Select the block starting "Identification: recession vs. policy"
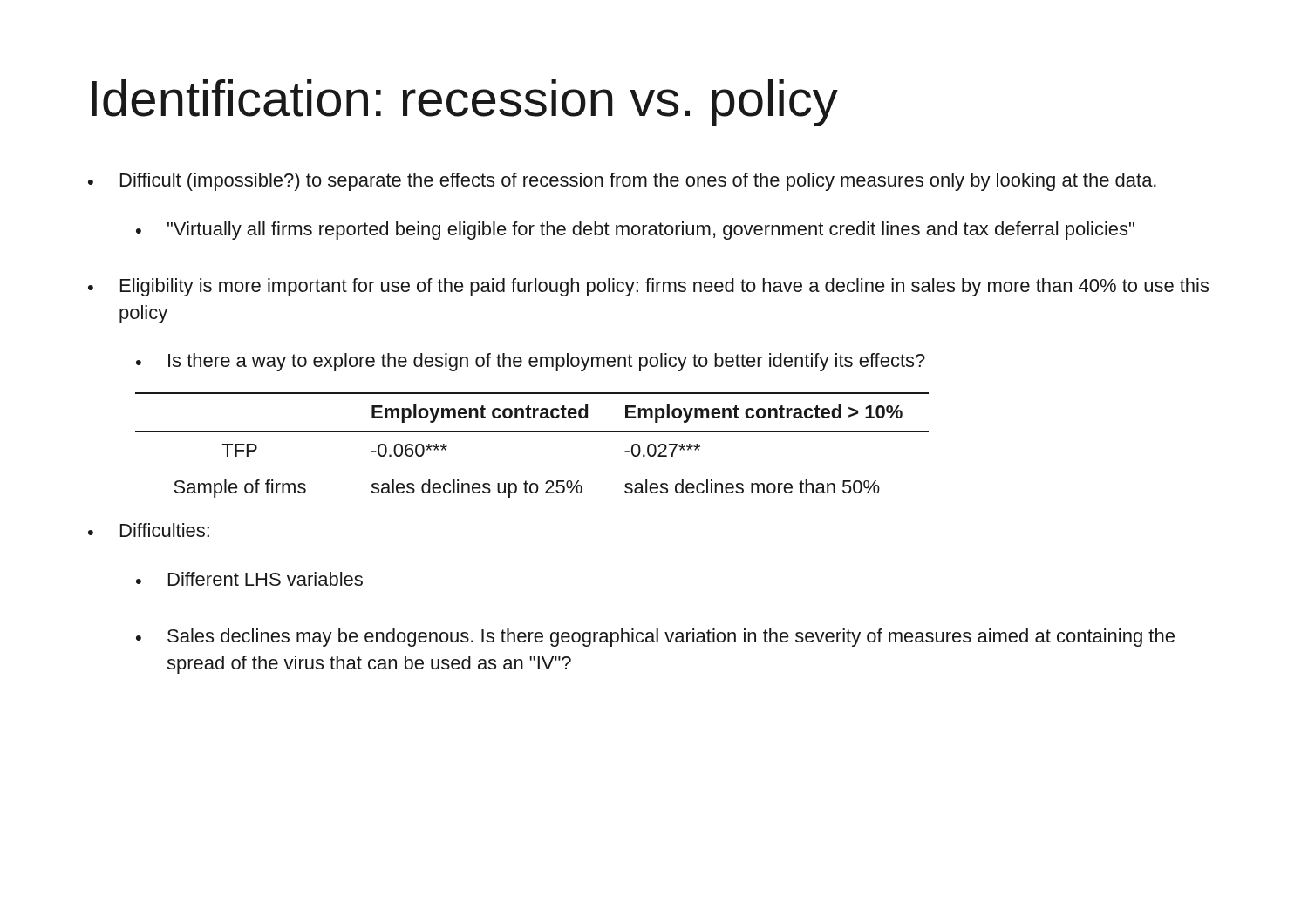 pos(654,99)
